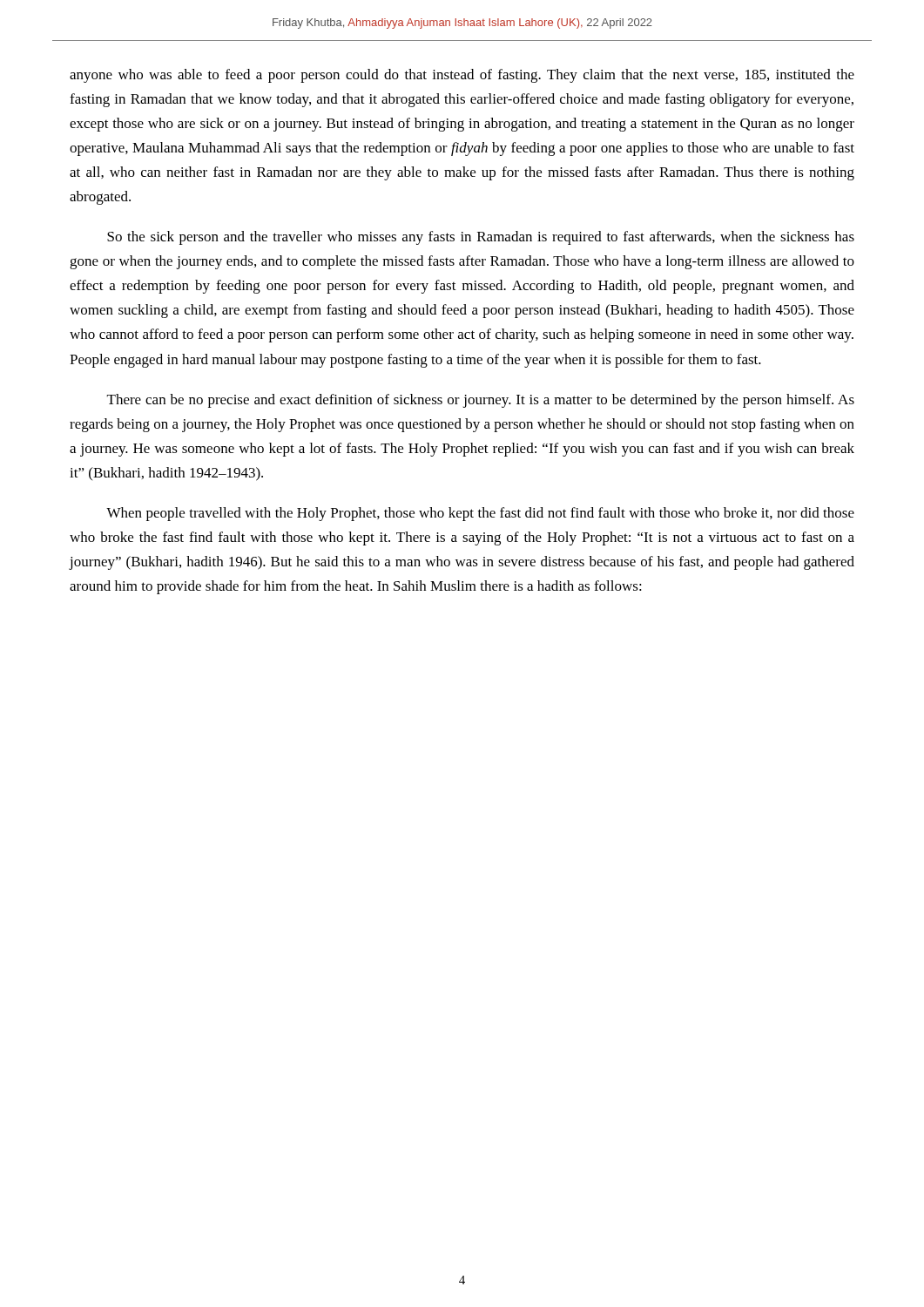The image size is (924, 1307).
Task: Locate the block of text that opens with "When people travelled"
Action: coord(462,549)
